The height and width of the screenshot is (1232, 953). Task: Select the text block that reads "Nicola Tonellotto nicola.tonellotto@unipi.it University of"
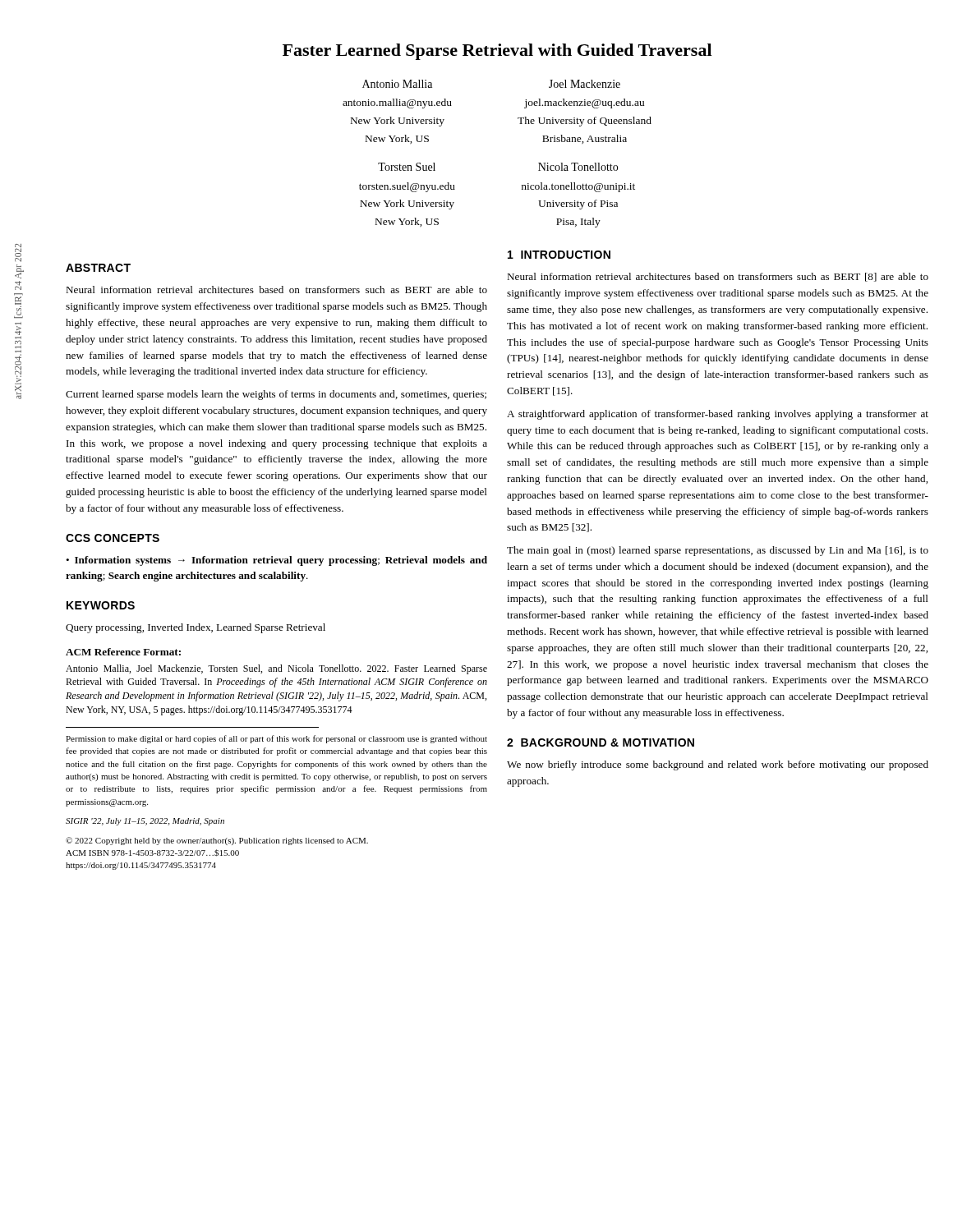click(x=578, y=194)
